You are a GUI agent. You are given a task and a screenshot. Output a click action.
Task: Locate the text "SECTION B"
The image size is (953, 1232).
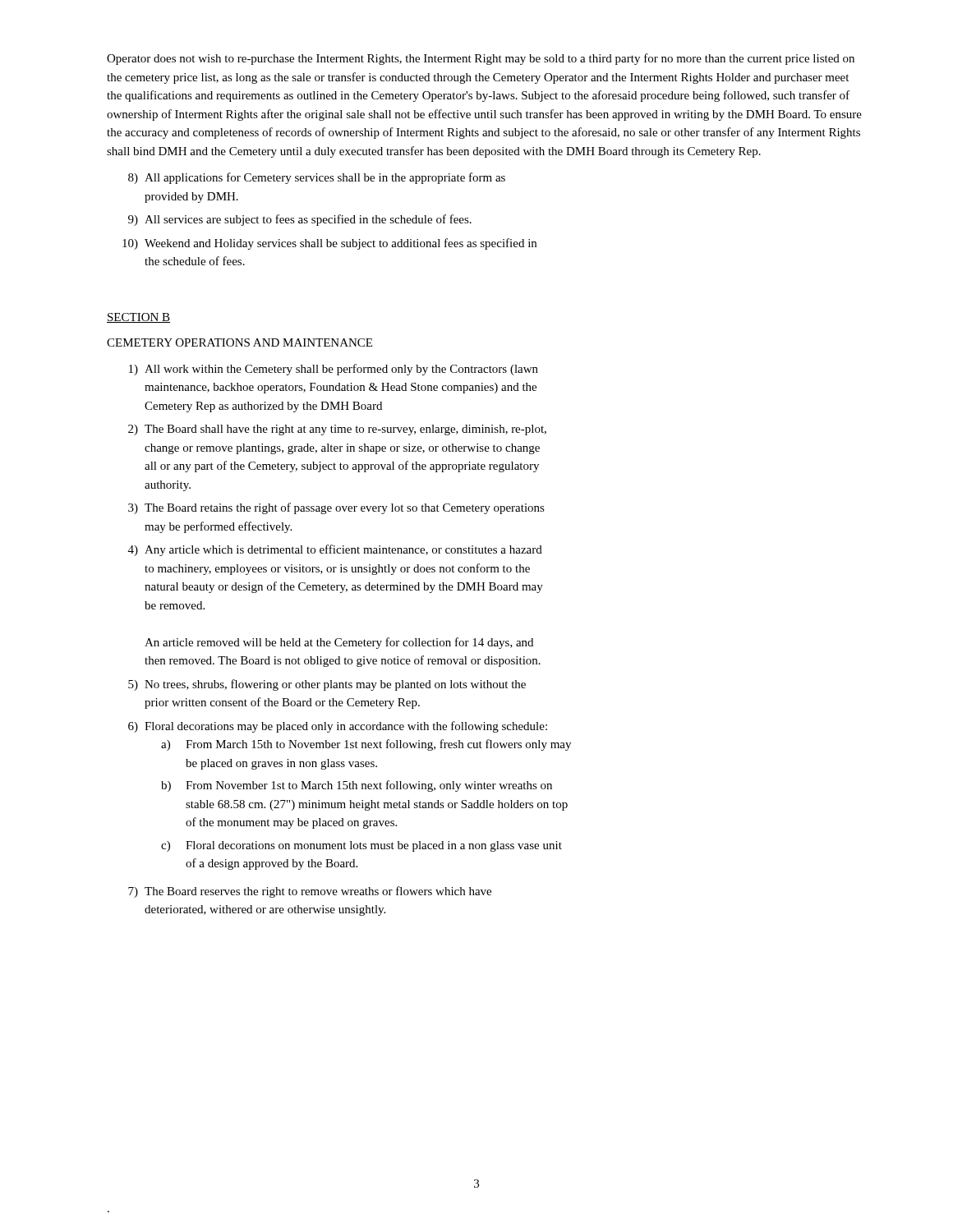138,317
